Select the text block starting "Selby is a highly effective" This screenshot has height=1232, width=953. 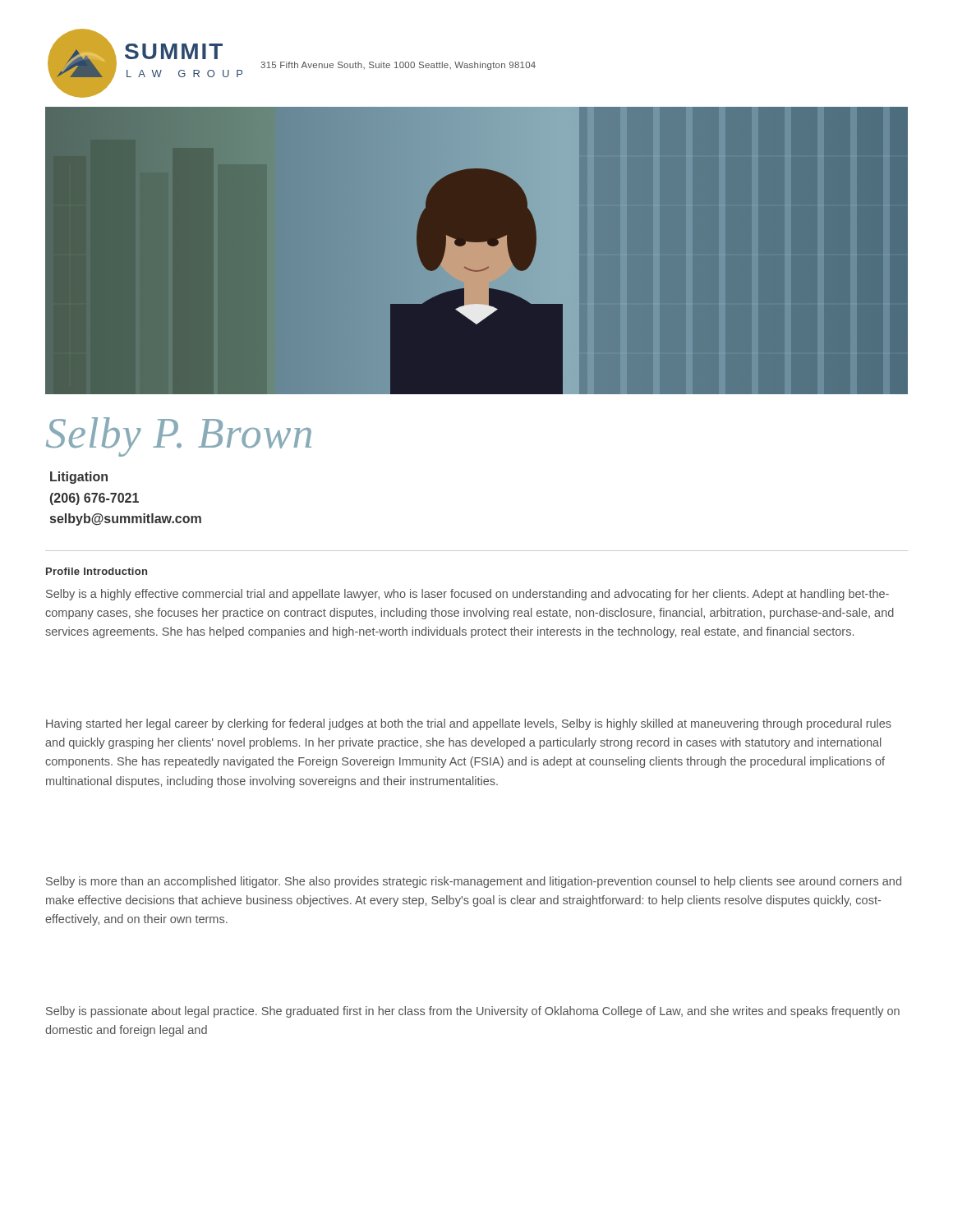tap(470, 613)
